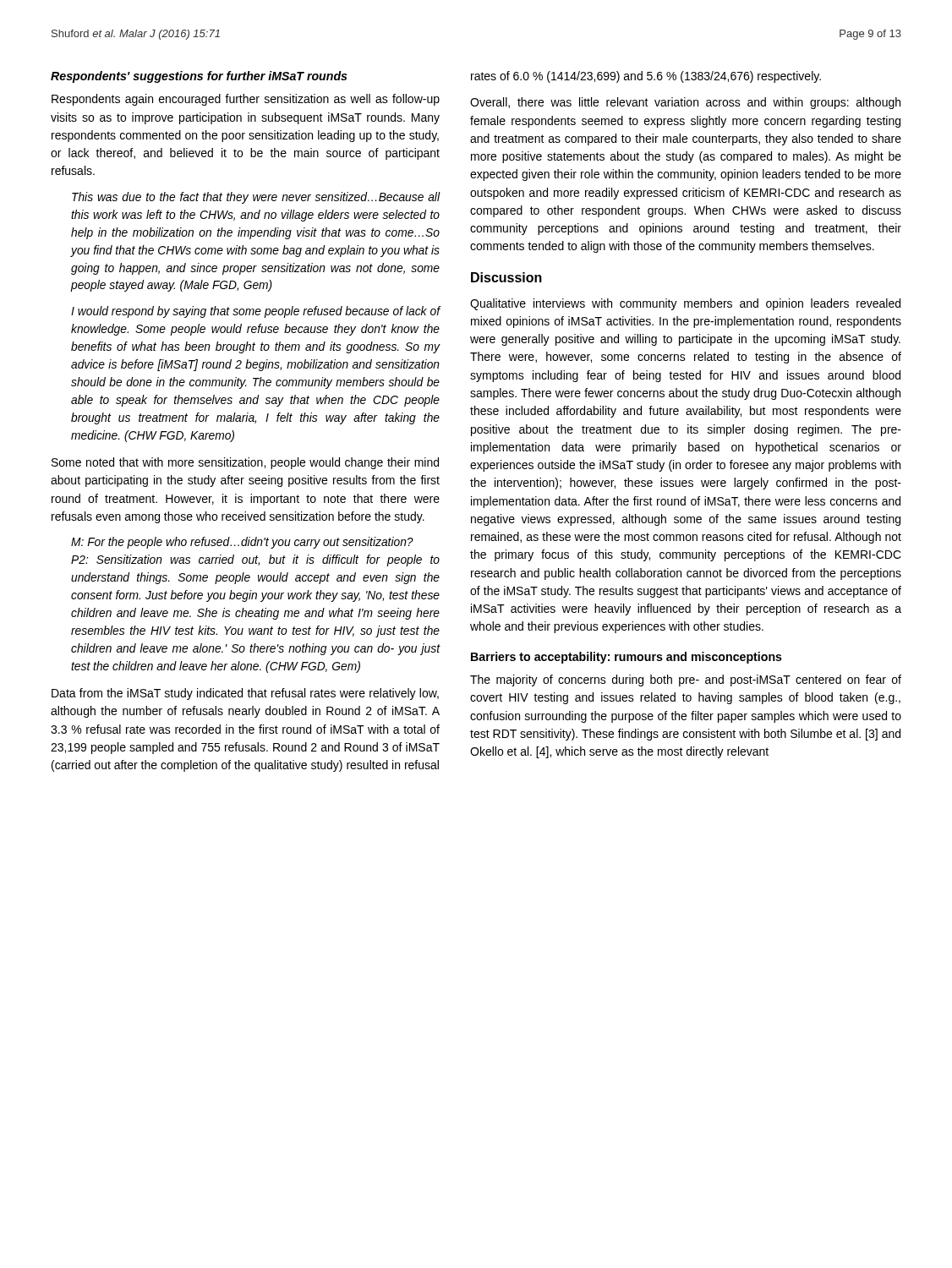Image resolution: width=952 pixels, height=1268 pixels.
Task: Select the text block containing "This was due to the fact that they"
Action: click(255, 241)
